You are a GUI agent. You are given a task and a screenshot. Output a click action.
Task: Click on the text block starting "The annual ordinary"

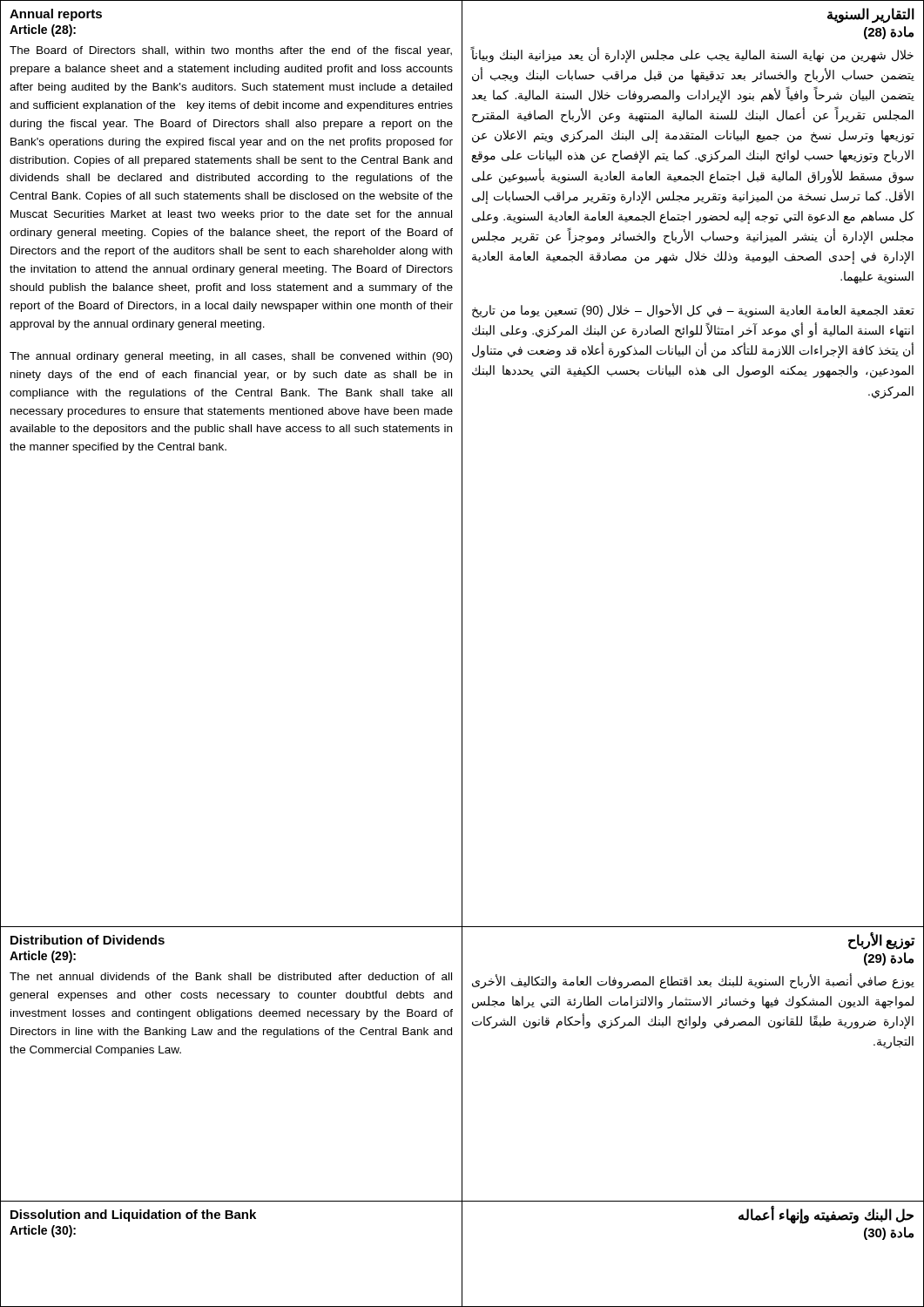pos(231,401)
